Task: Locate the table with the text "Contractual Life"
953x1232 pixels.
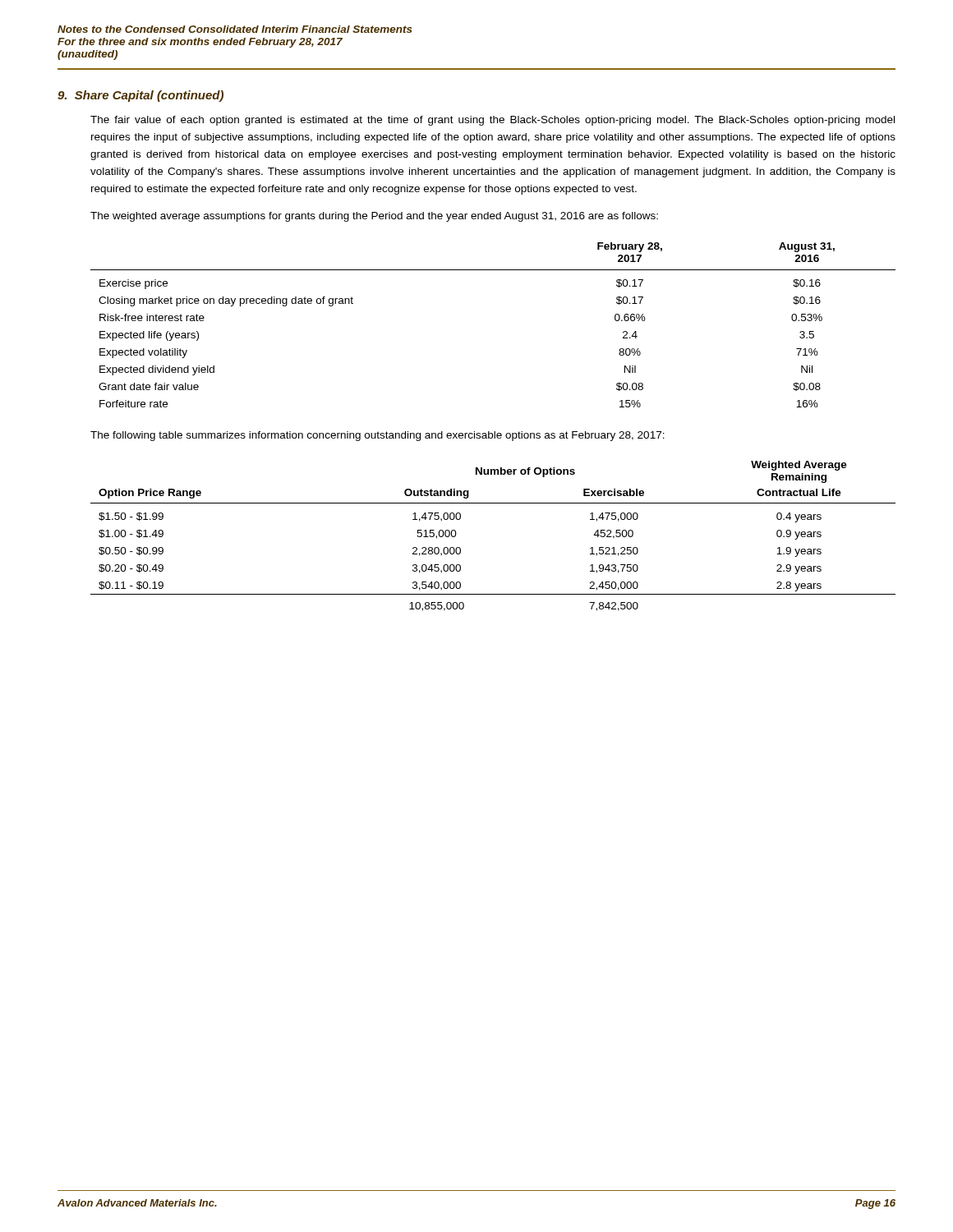Action: point(493,535)
